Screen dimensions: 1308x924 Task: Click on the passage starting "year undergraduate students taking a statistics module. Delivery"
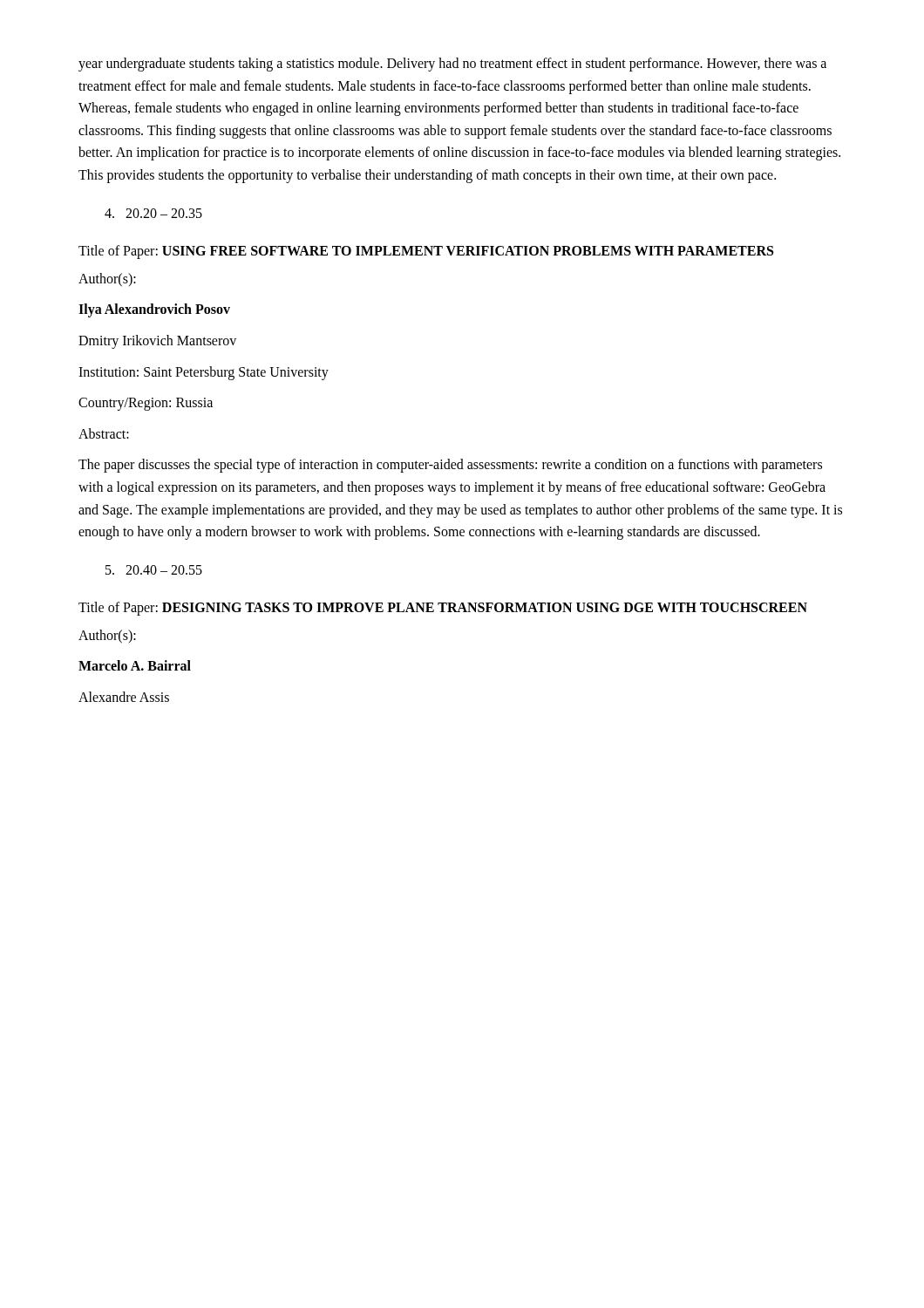[460, 119]
